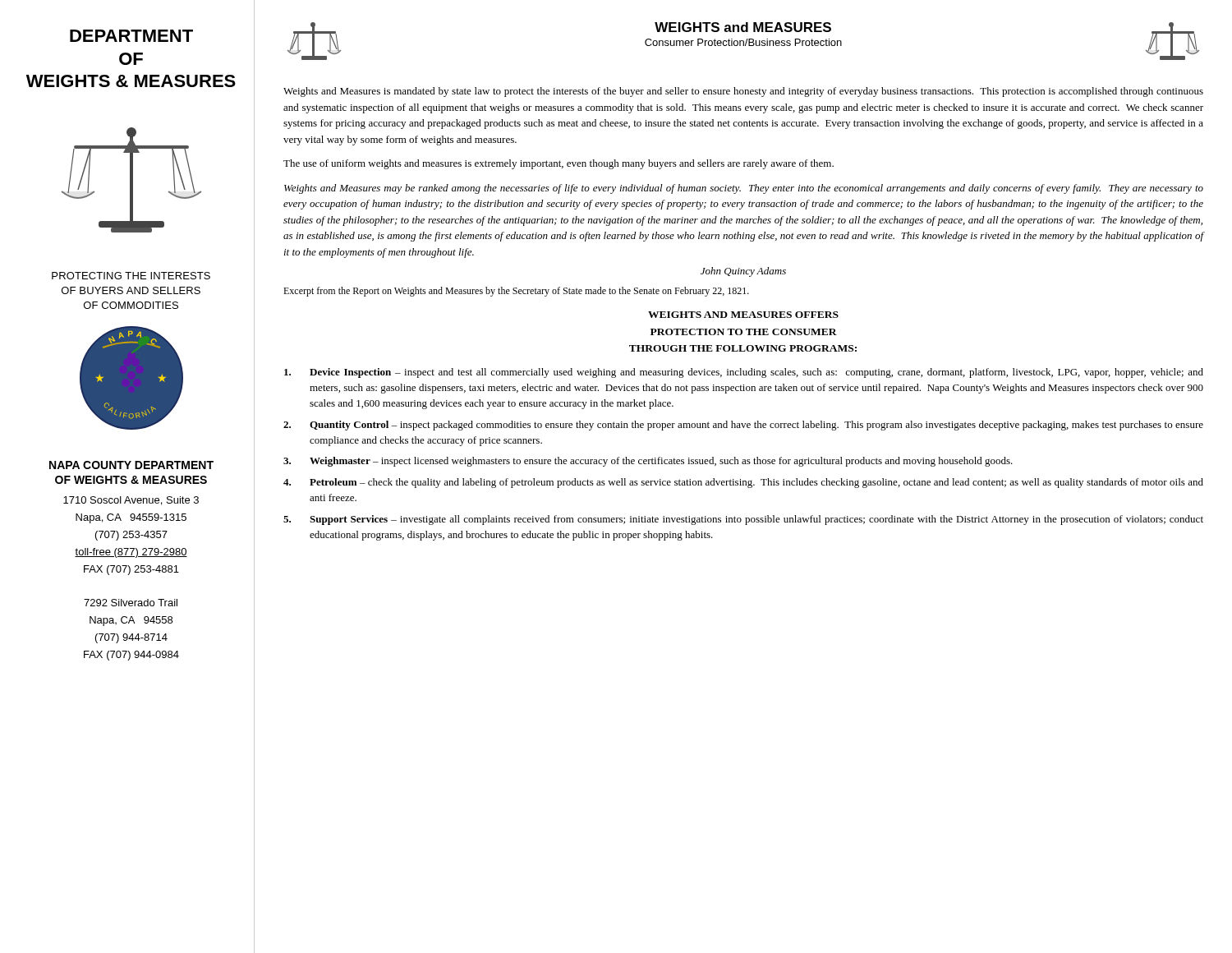Click on the illustration
This screenshot has width=1232, height=953.
(x=131, y=179)
